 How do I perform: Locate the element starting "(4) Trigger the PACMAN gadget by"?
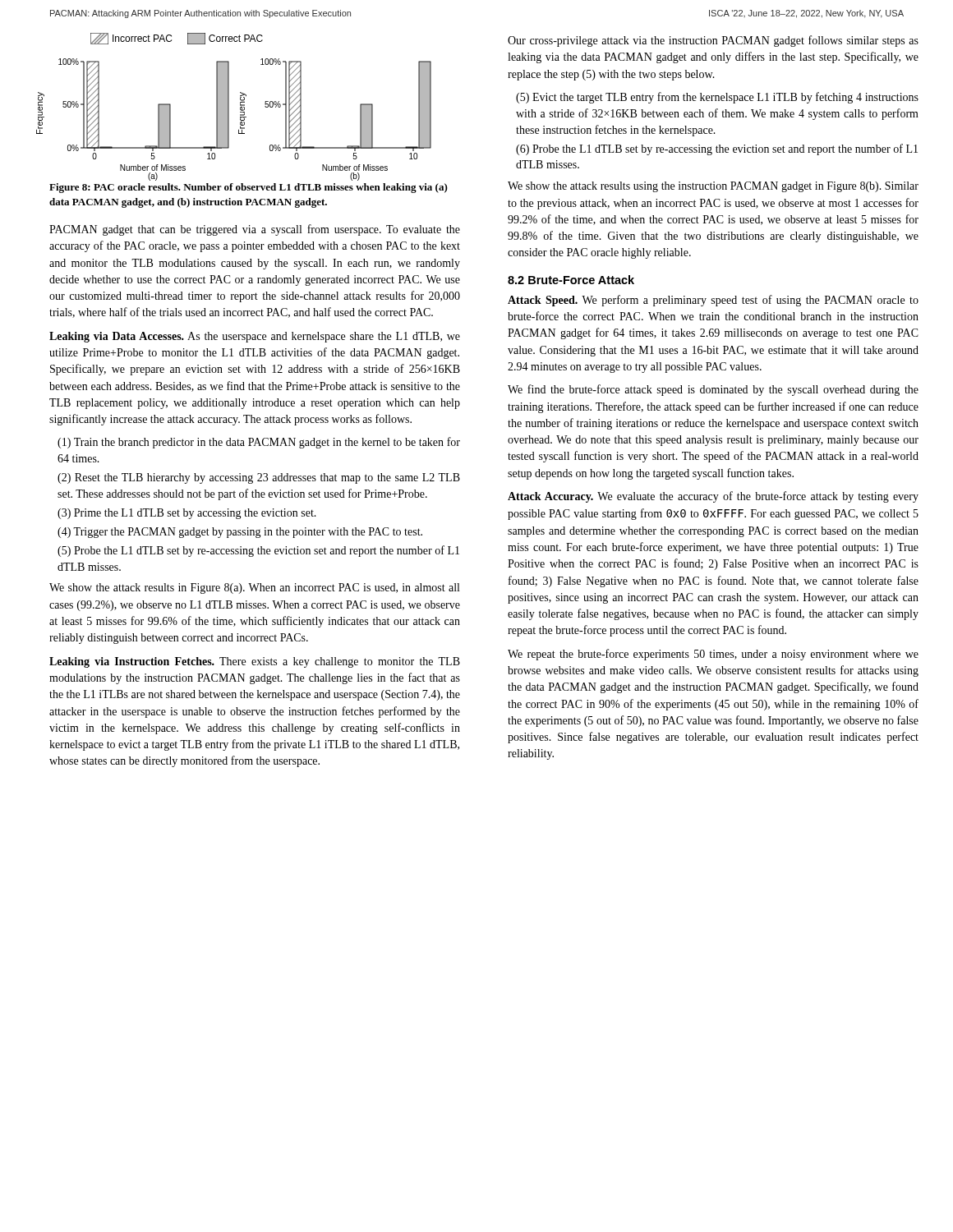coord(240,532)
